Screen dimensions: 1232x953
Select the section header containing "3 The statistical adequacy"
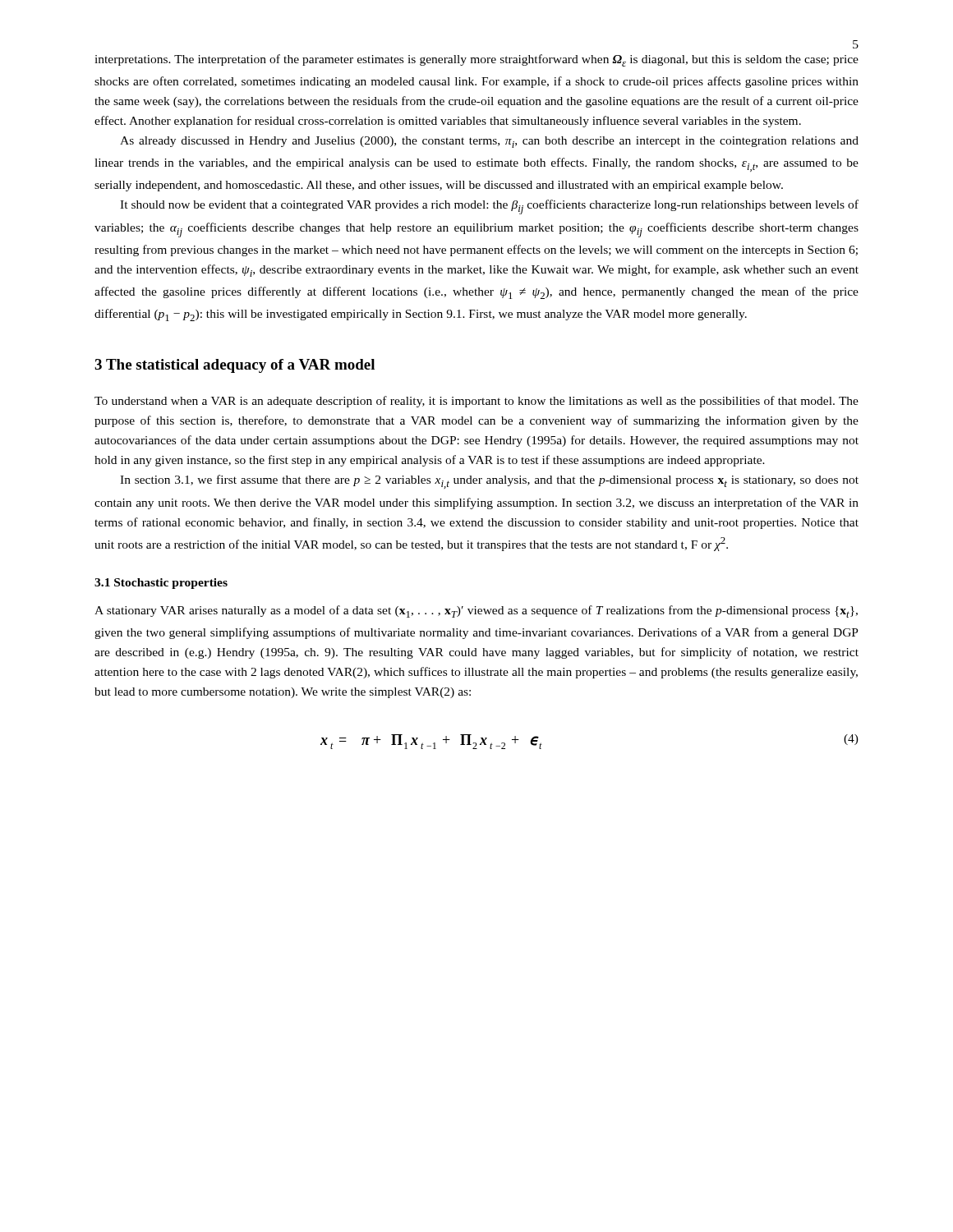click(235, 364)
